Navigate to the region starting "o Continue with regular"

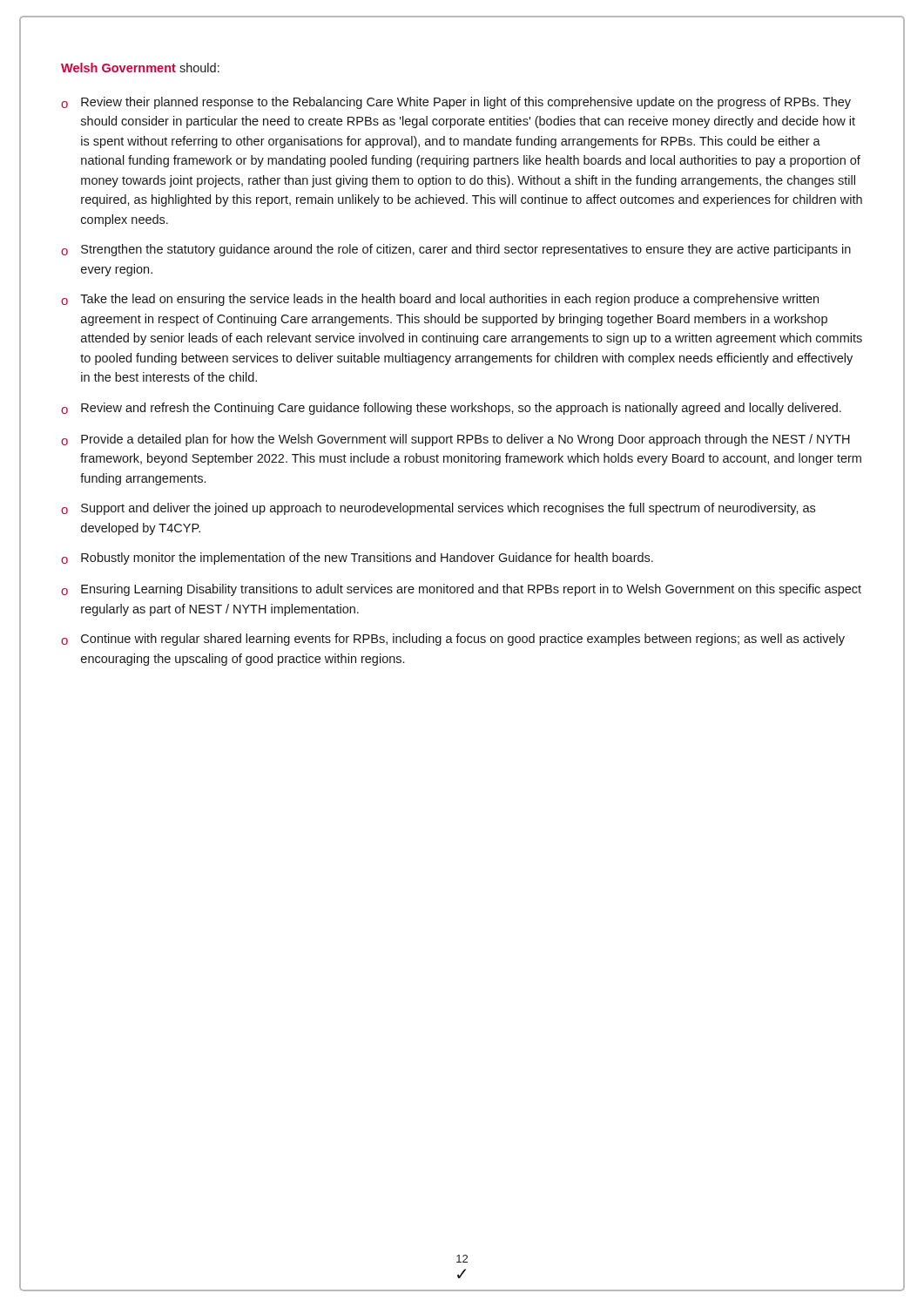pyautogui.click(x=462, y=649)
